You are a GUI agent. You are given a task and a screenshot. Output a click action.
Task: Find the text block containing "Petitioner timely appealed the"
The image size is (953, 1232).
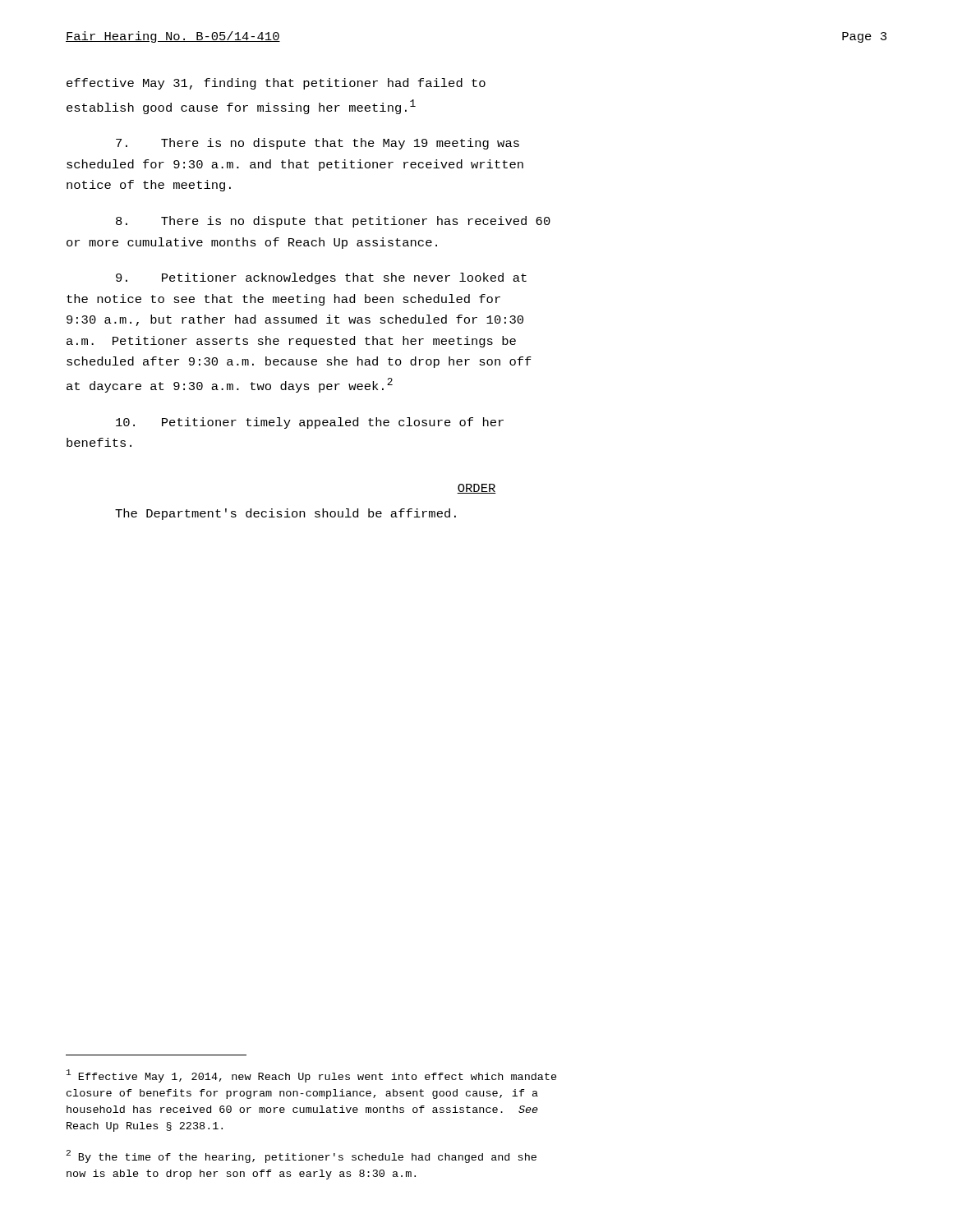pyautogui.click(x=476, y=434)
